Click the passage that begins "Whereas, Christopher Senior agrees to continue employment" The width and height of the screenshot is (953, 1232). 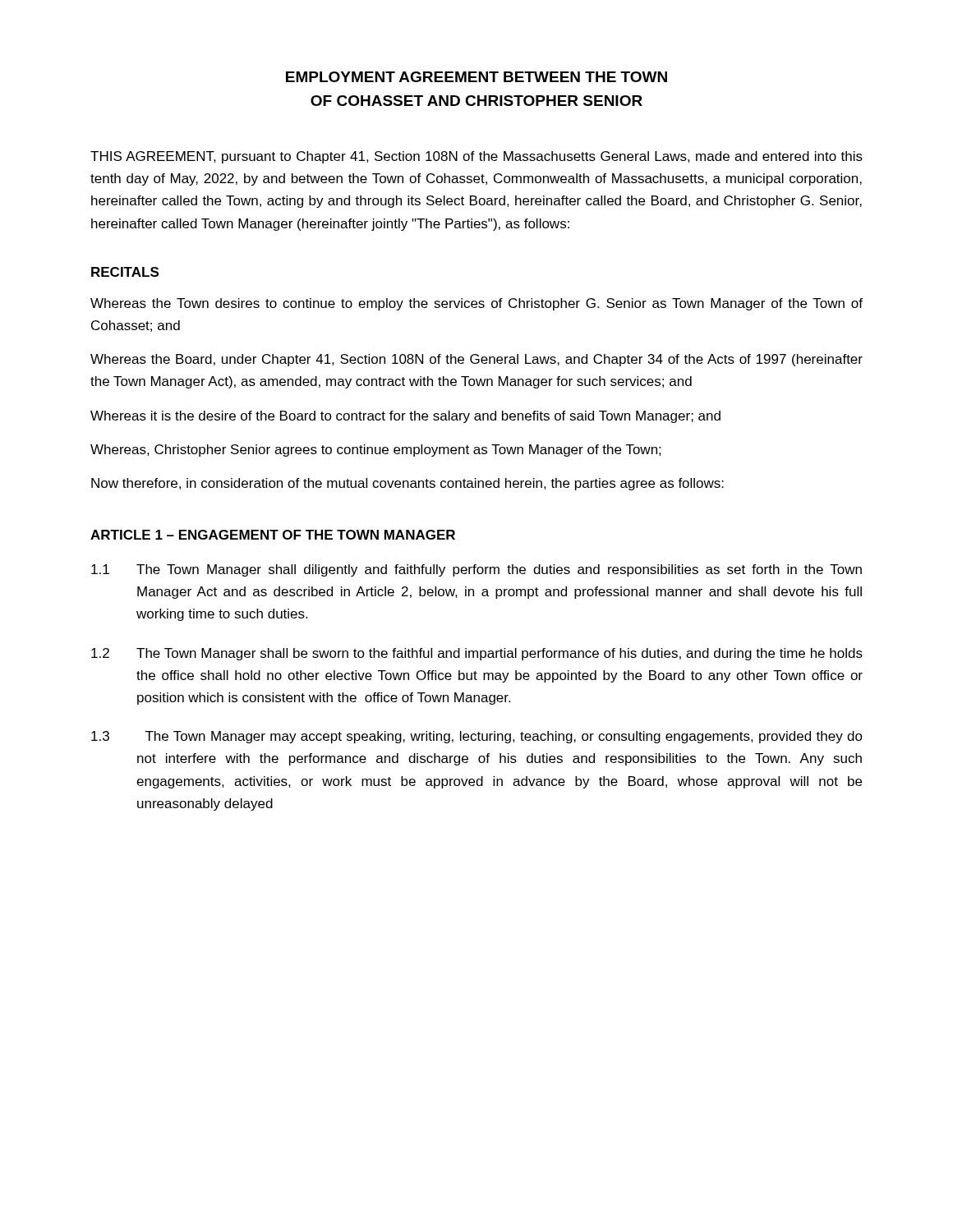tap(376, 449)
